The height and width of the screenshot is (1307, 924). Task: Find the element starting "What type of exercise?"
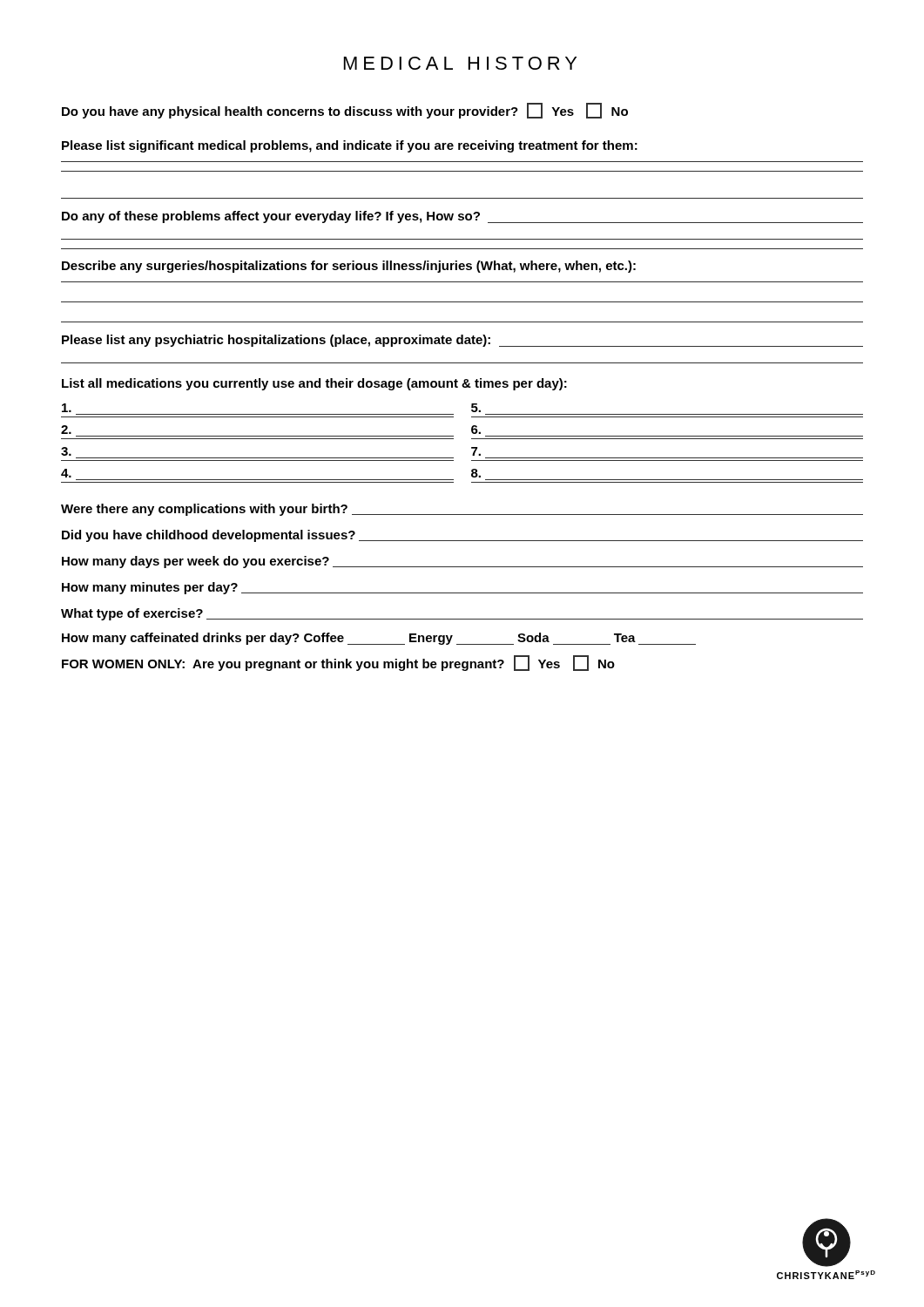pos(462,612)
